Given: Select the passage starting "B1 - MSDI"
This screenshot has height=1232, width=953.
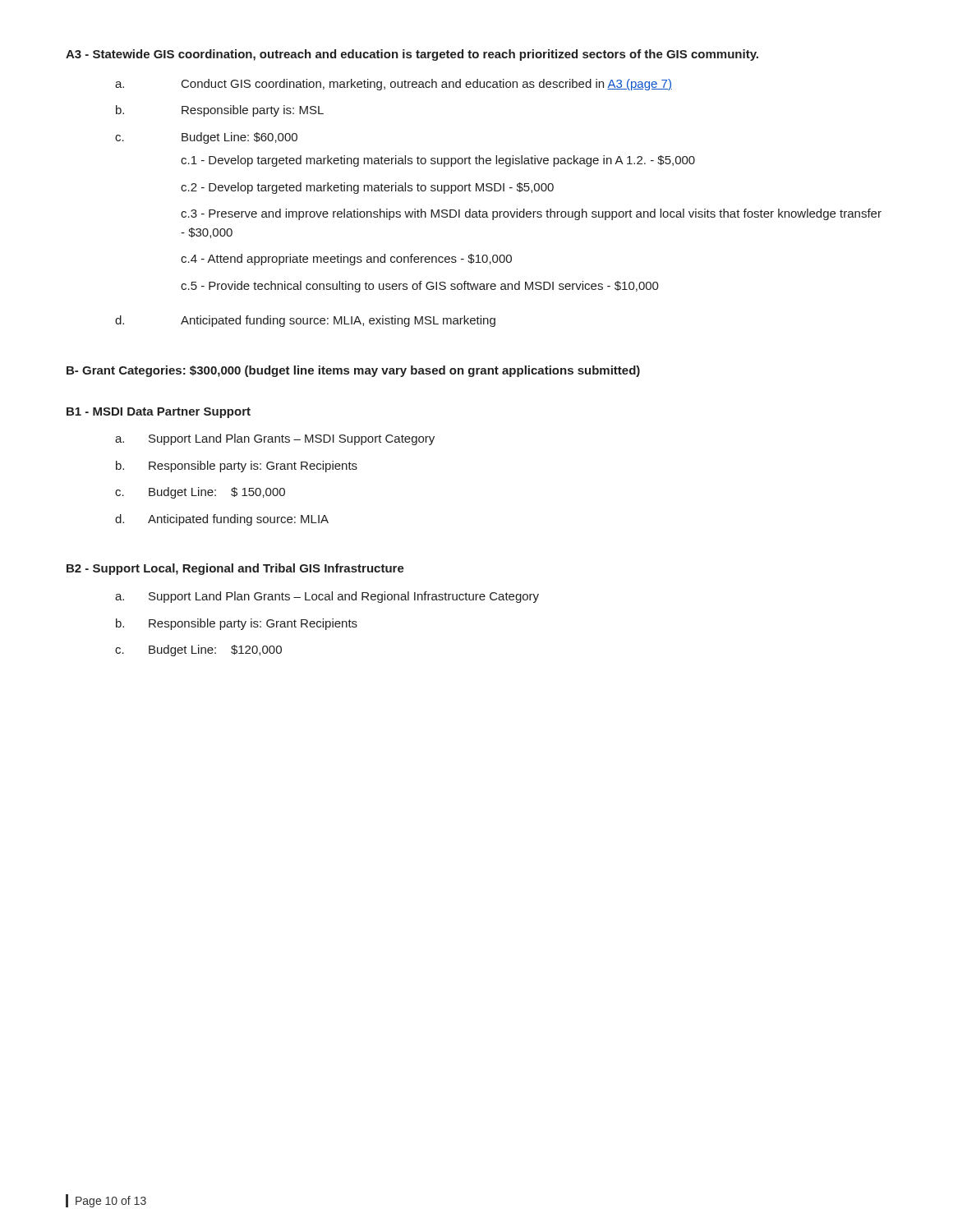Looking at the screenshot, I should point(158,411).
